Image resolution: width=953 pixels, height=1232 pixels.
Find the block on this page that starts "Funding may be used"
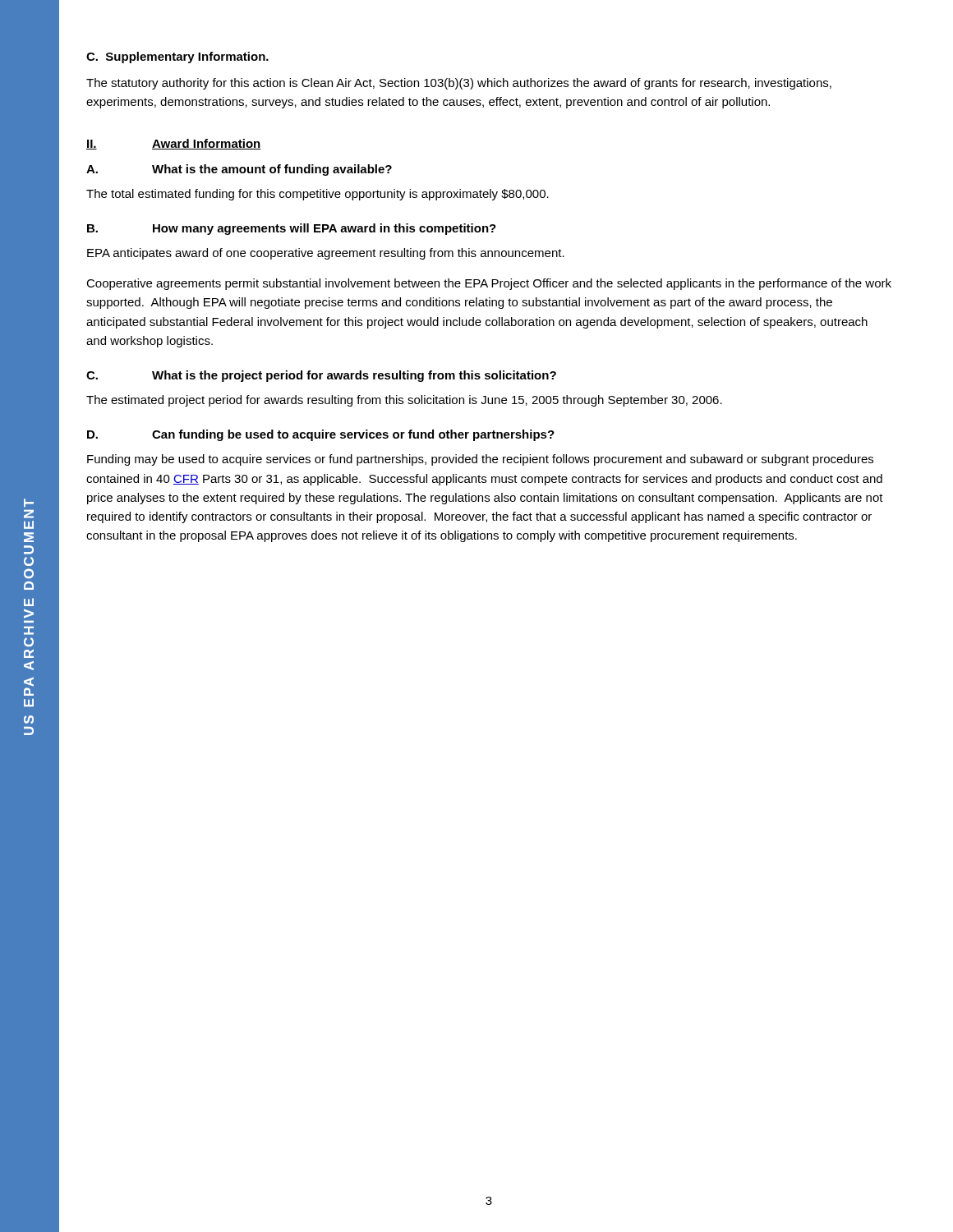pyautogui.click(x=485, y=497)
